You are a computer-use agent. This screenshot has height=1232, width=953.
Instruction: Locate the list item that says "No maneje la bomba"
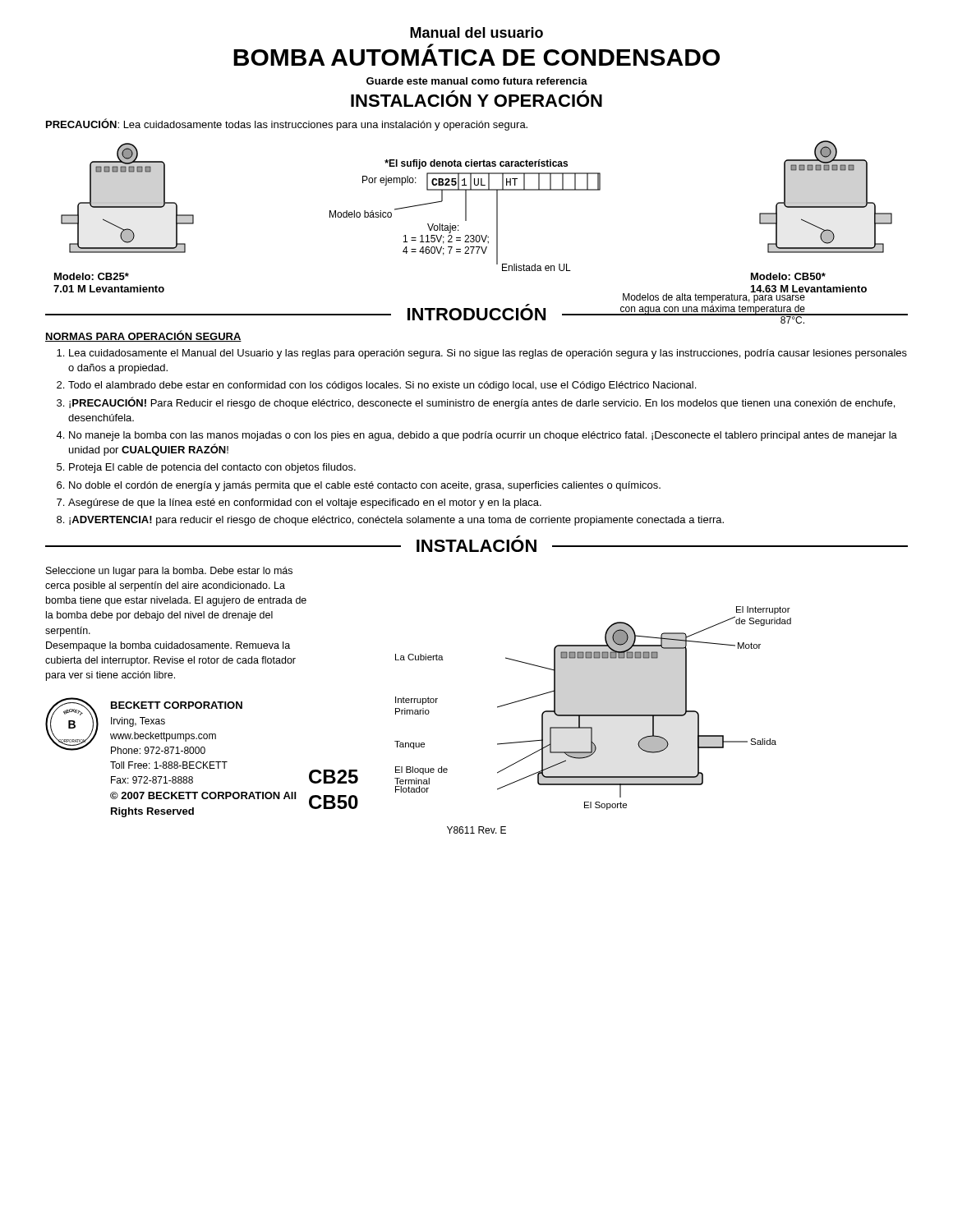[483, 442]
